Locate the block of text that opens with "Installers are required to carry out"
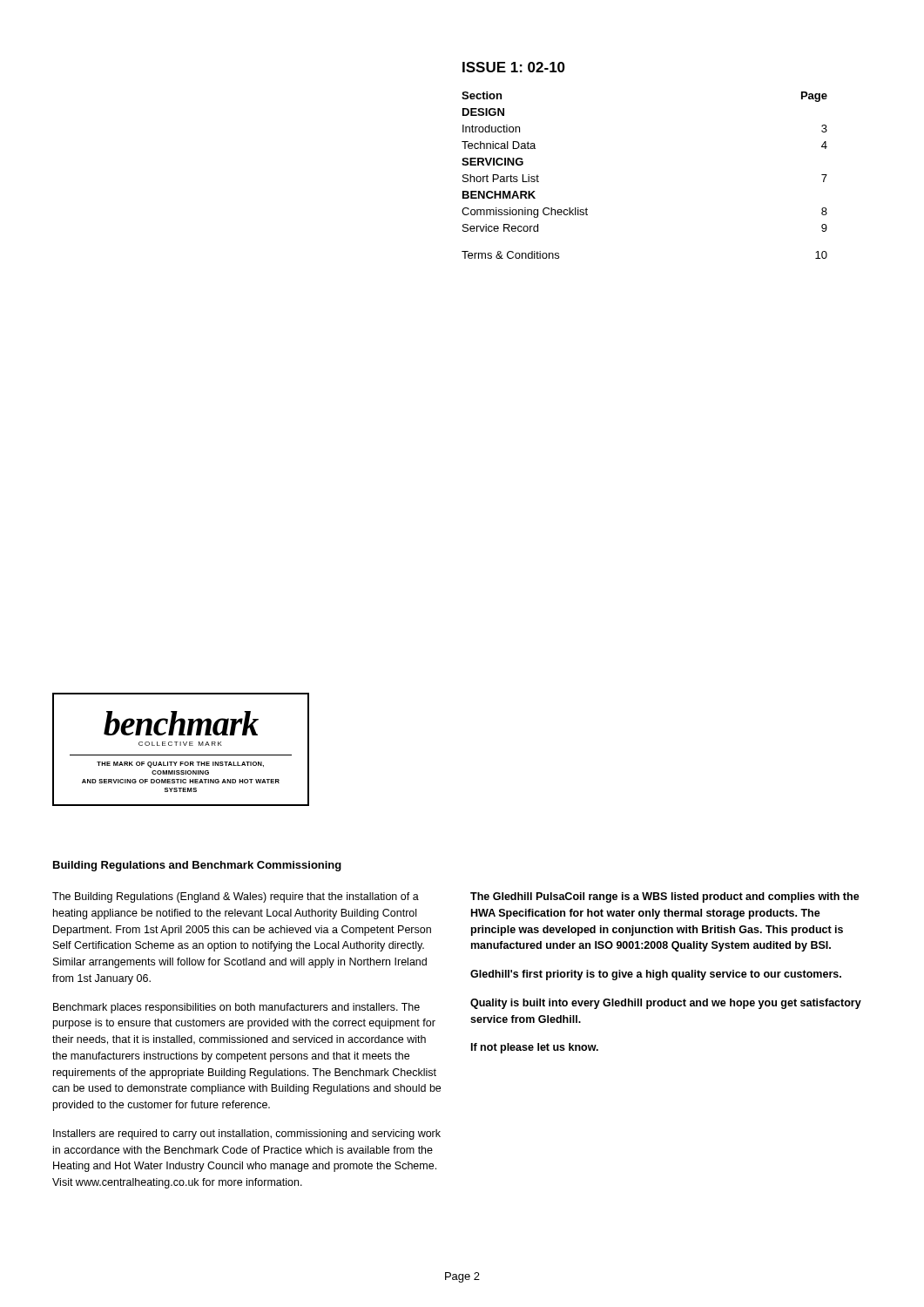The height and width of the screenshot is (1307, 924). [246, 1158]
